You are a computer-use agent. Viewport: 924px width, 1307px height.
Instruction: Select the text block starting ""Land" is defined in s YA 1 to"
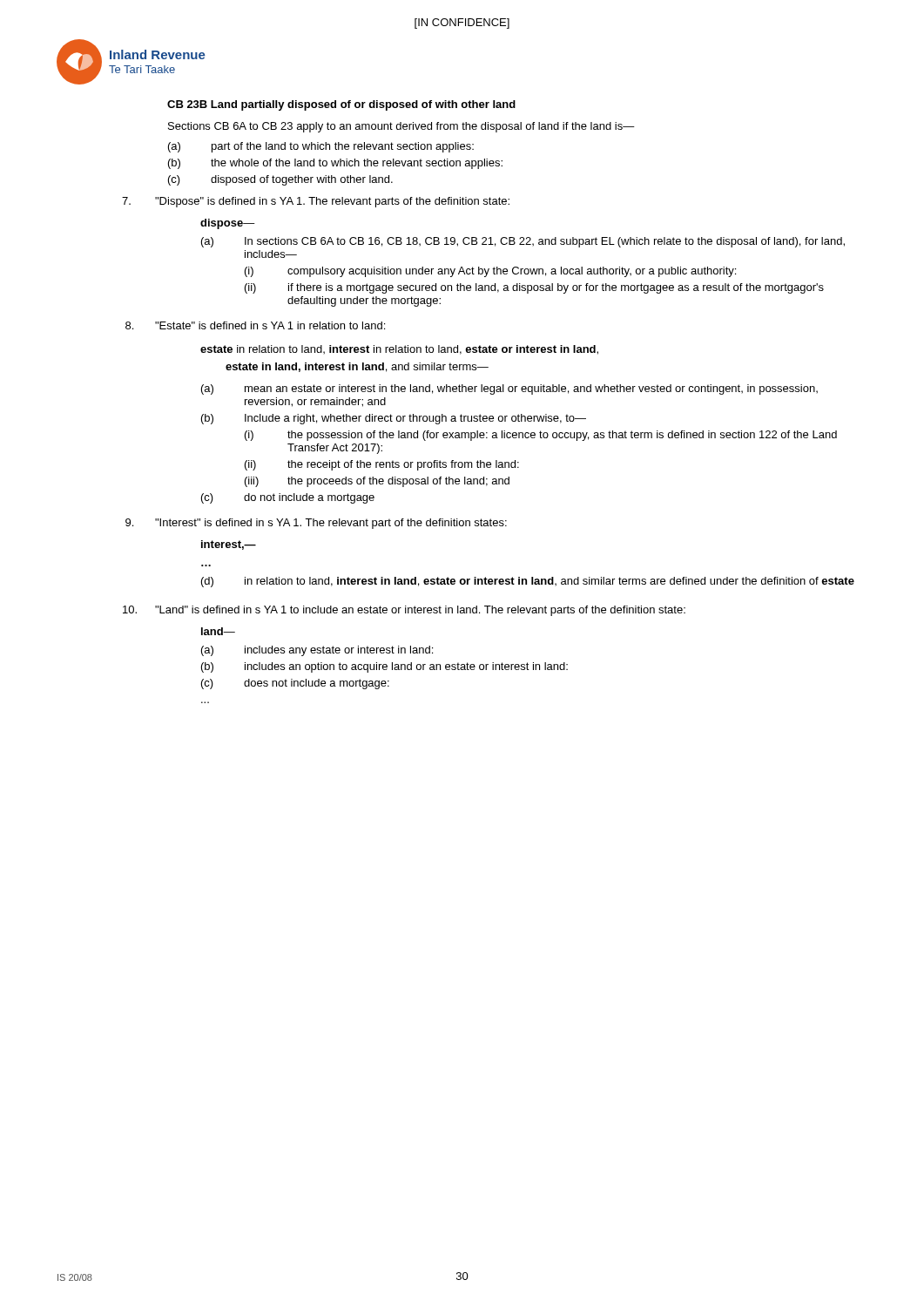404,609
